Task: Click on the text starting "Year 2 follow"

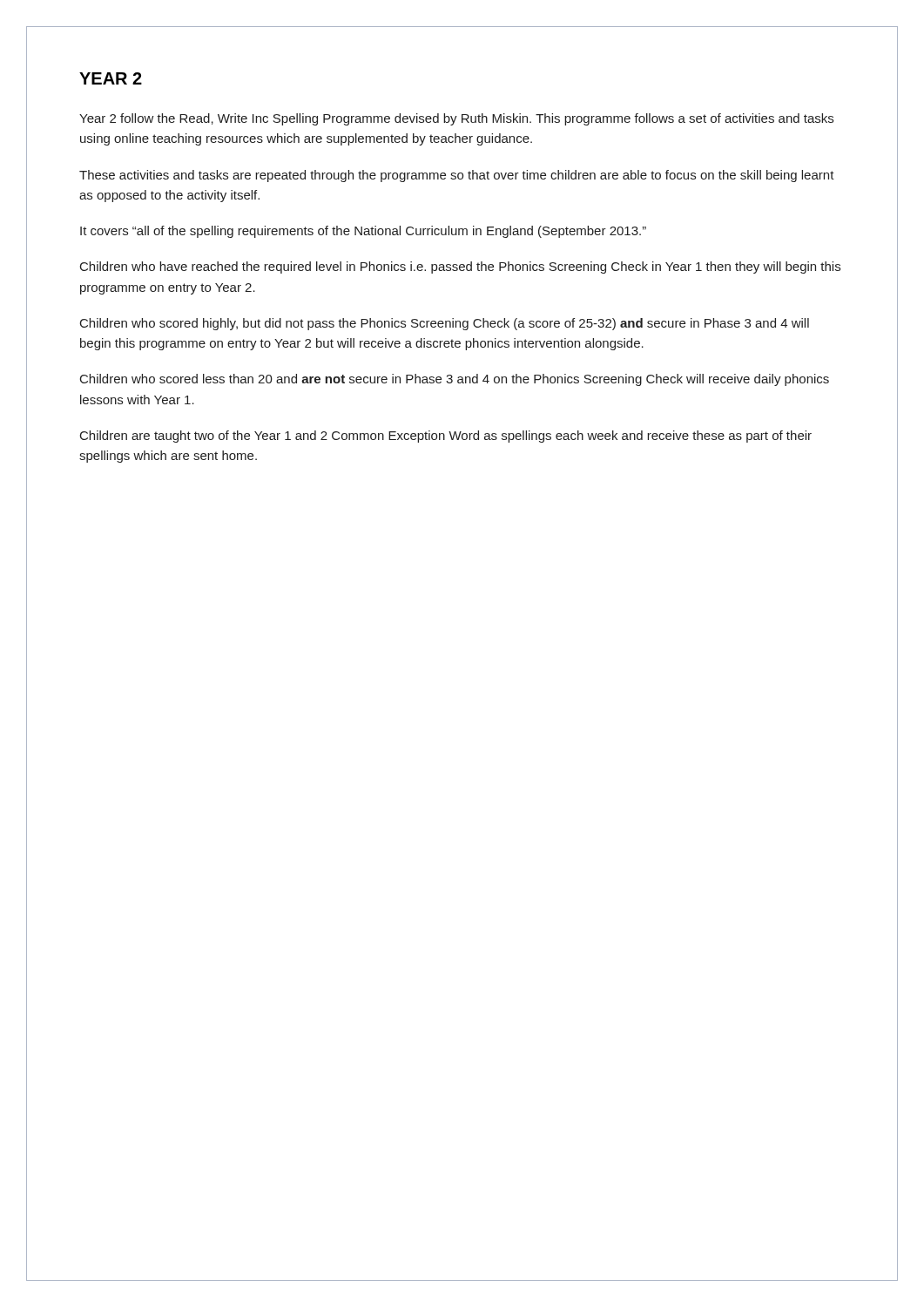Action: click(462, 128)
